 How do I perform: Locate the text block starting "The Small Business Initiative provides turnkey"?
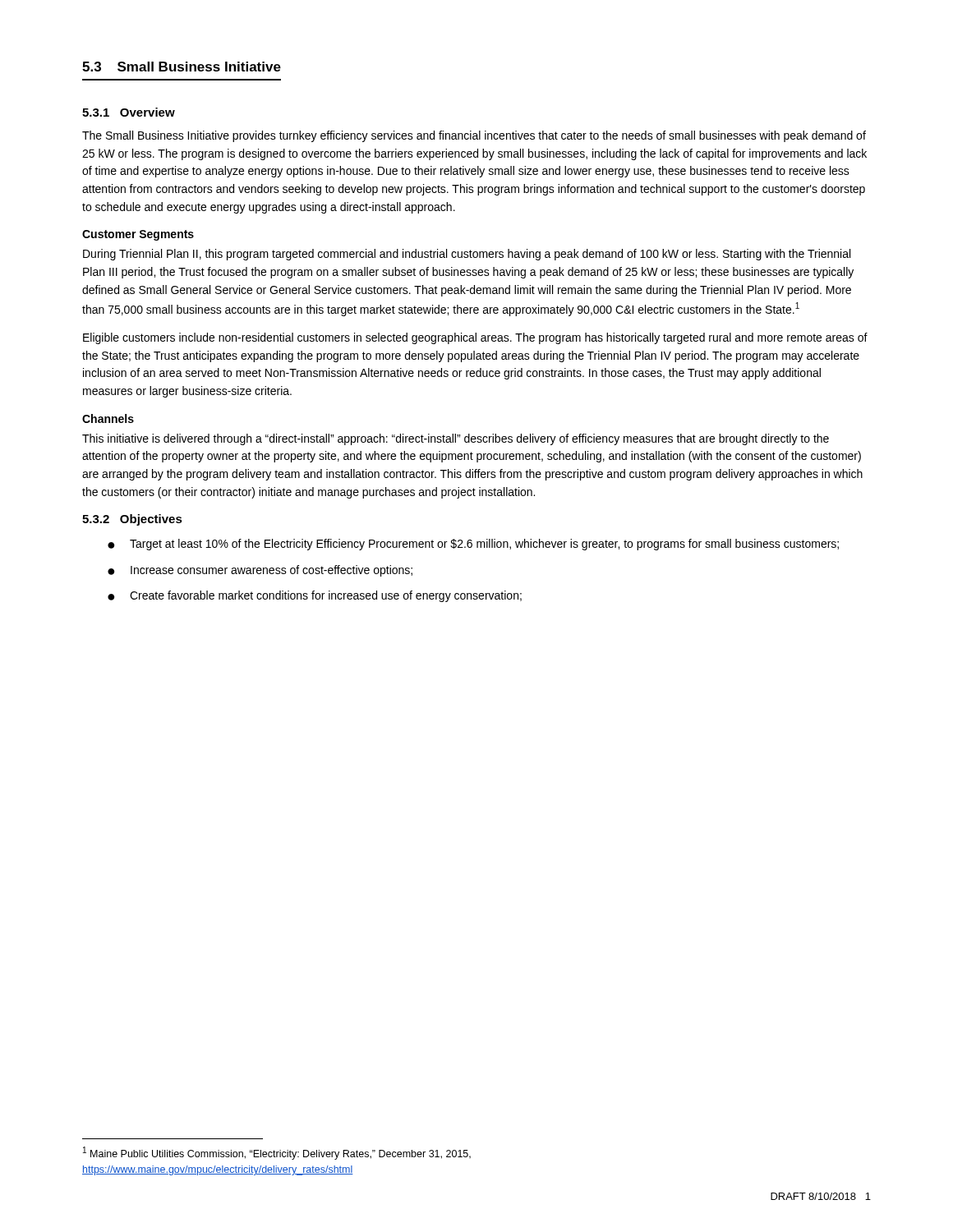point(475,171)
